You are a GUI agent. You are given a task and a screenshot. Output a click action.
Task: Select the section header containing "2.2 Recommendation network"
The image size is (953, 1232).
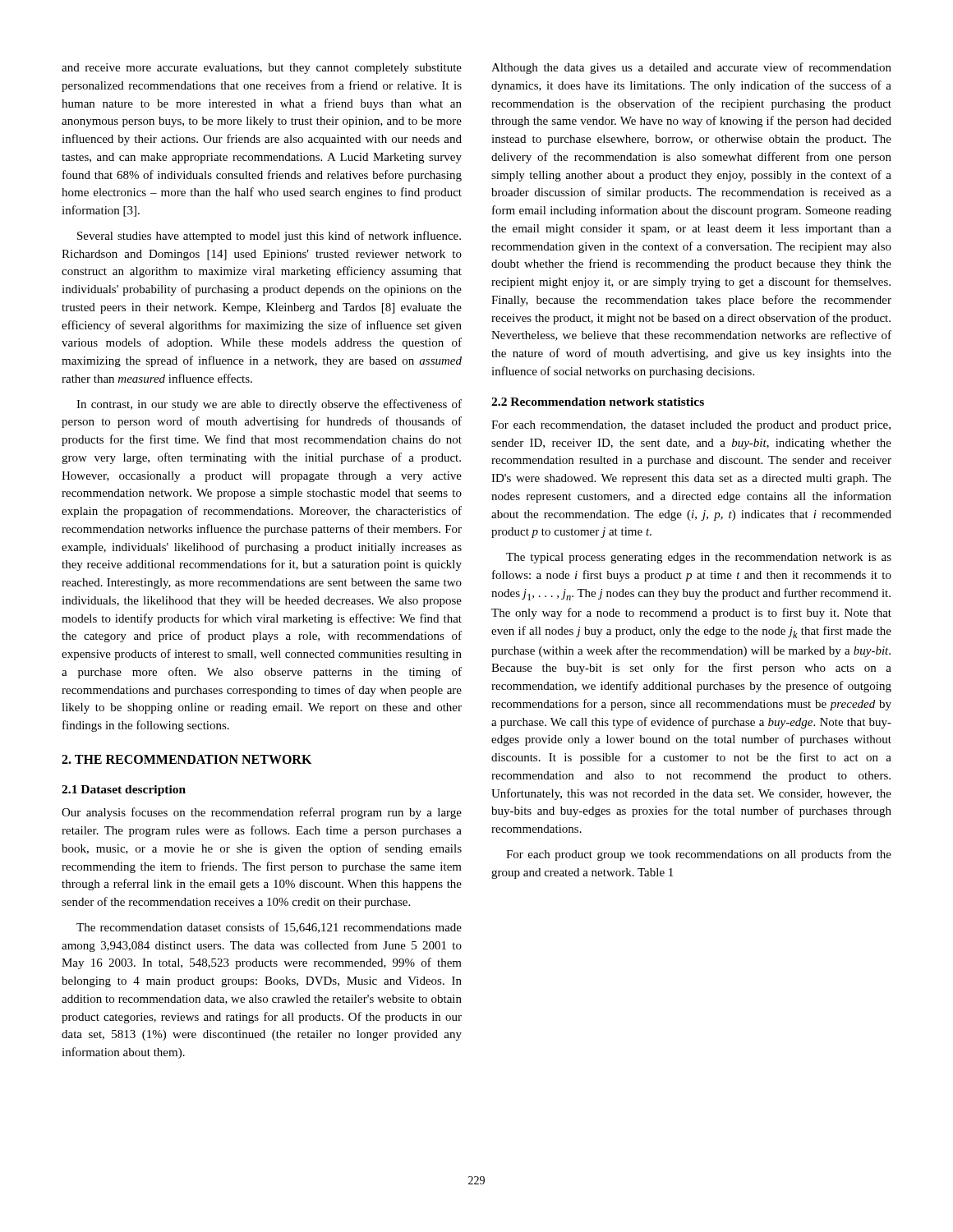pos(691,401)
